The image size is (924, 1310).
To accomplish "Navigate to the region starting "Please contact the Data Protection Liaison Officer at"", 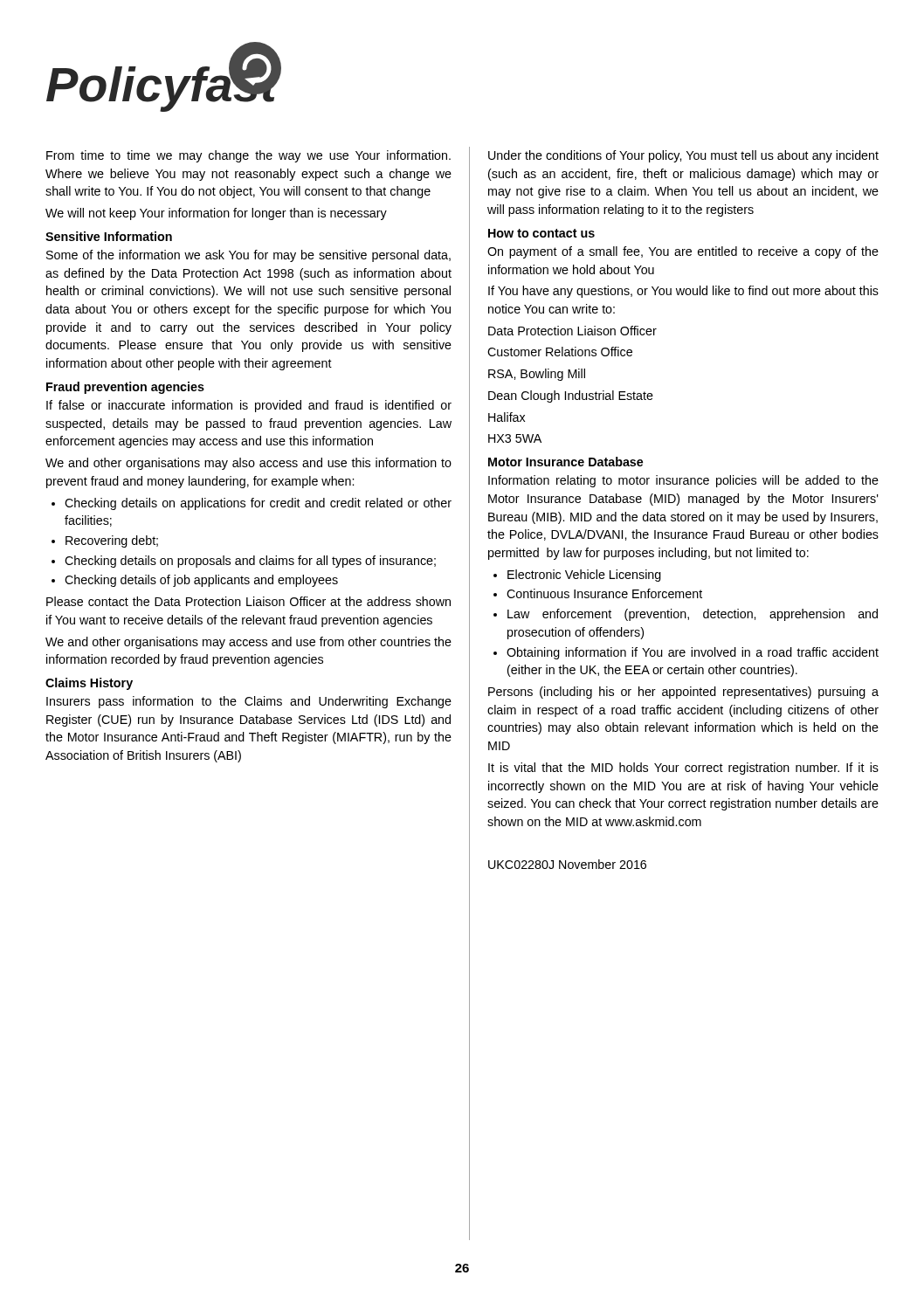I will coord(248,631).
